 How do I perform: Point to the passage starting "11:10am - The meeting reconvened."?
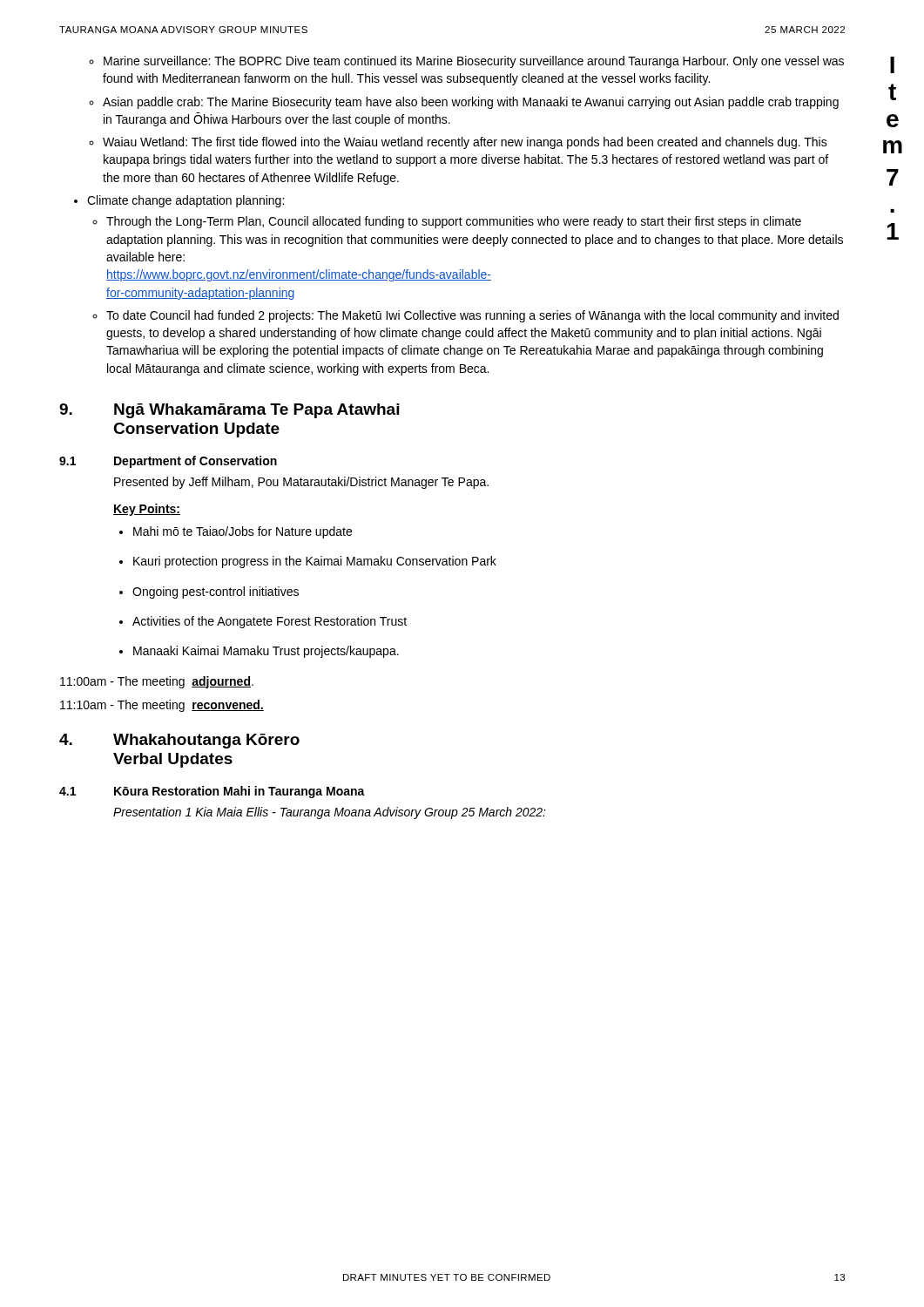[x=161, y=705]
